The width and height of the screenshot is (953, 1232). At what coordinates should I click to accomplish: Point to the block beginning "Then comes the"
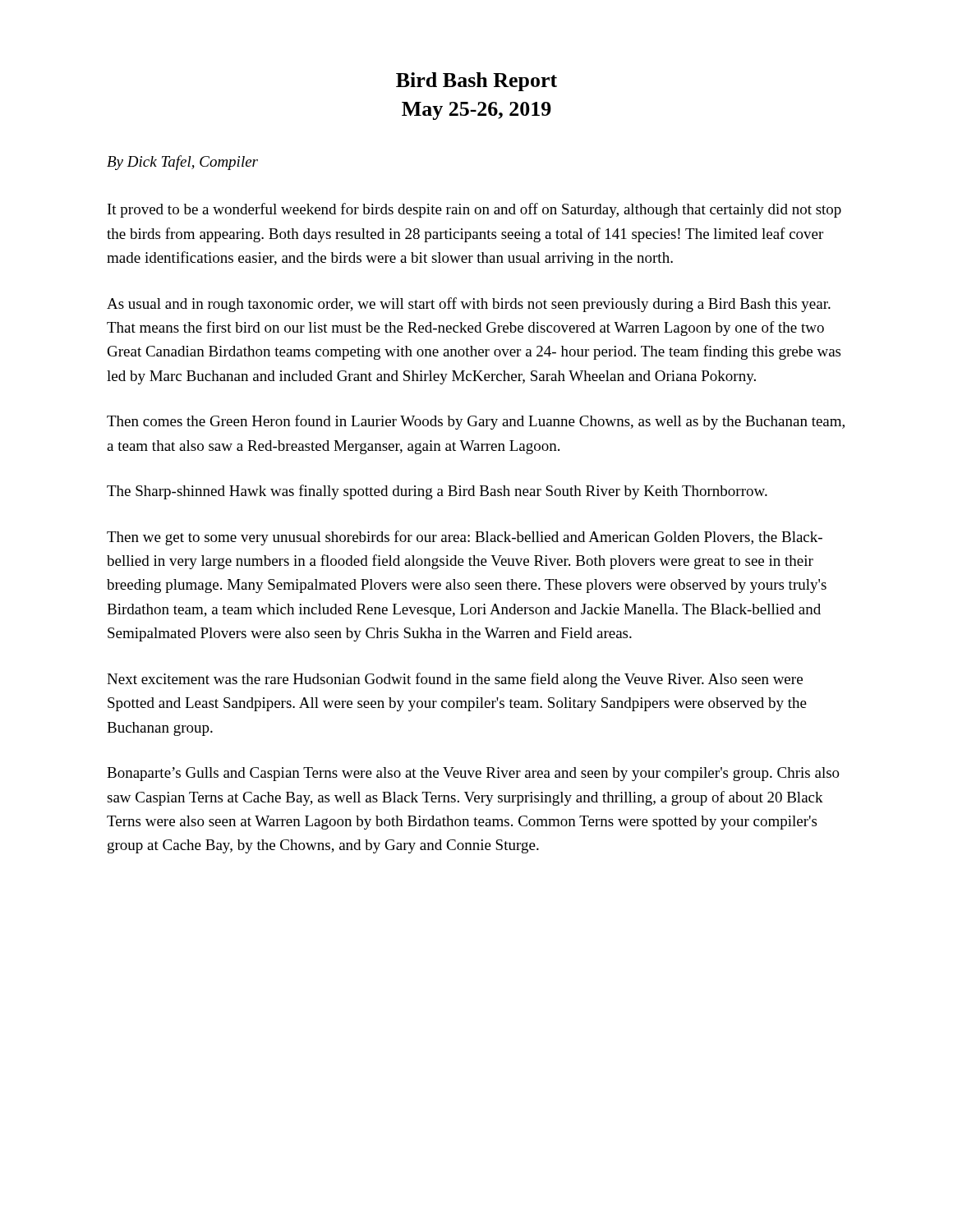click(x=476, y=433)
